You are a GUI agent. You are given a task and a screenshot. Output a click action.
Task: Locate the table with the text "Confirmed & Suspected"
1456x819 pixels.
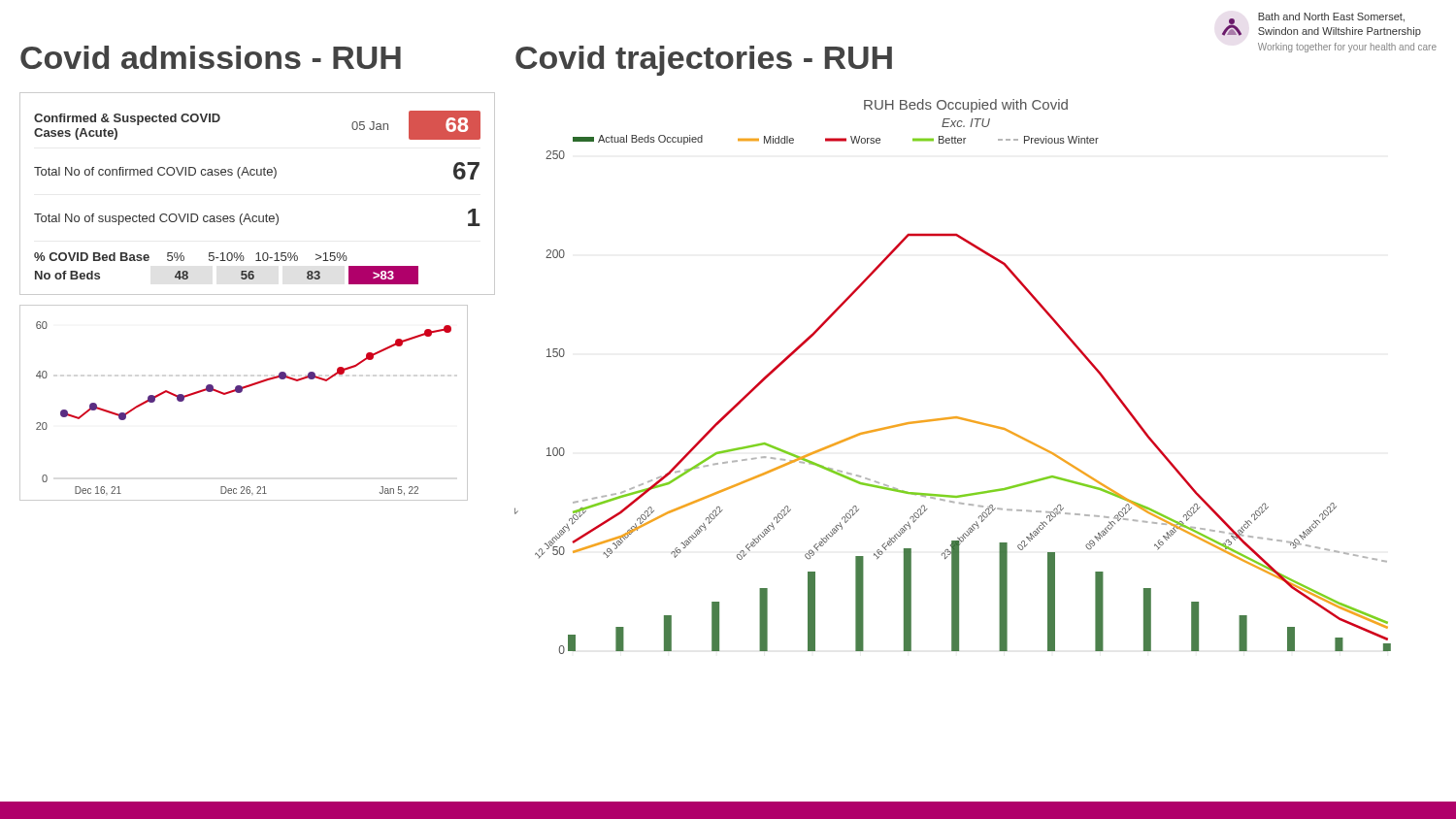pos(257,194)
